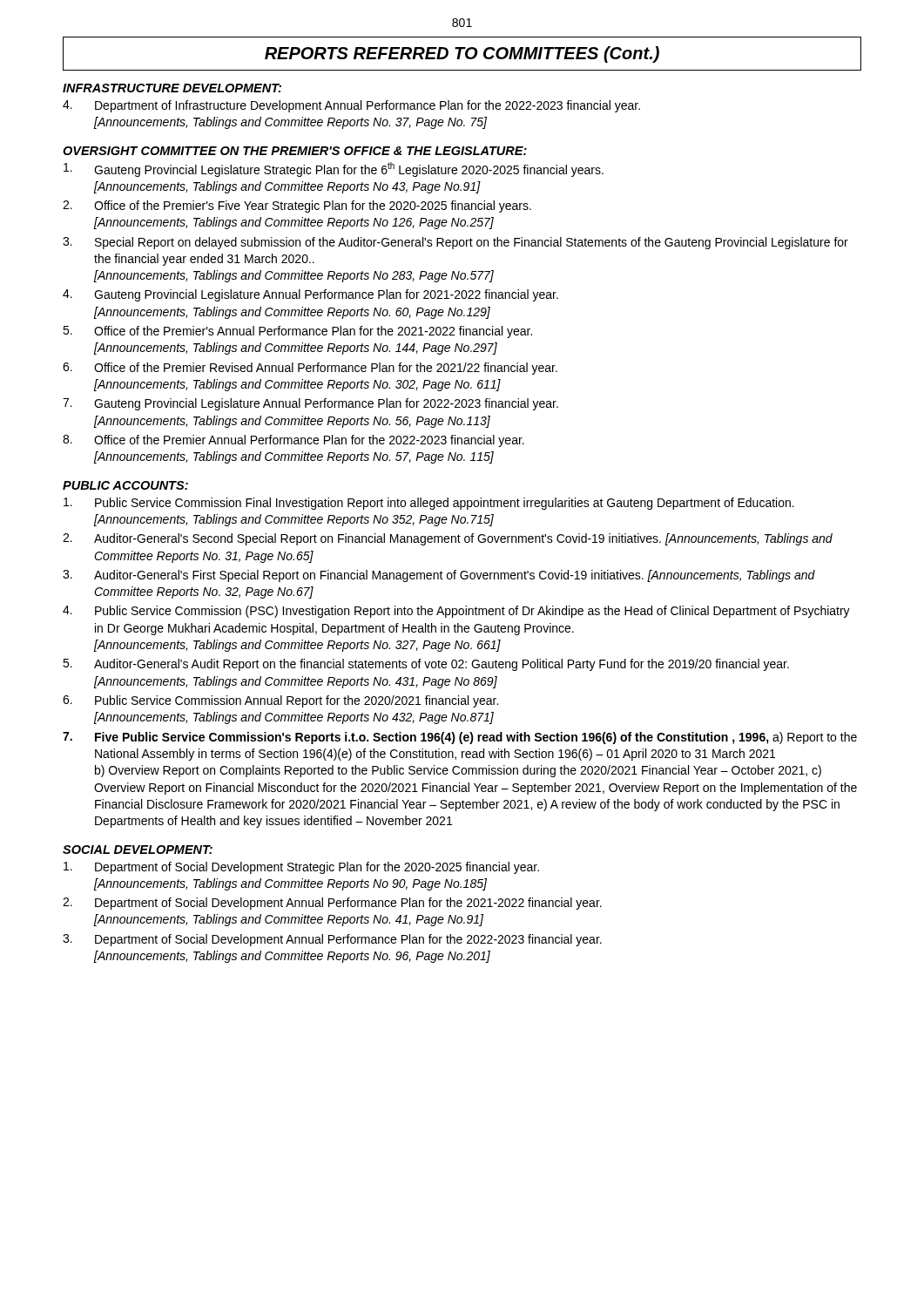Image resolution: width=924 pixels, height=1307 pixels.
Task: Find the list item that reads "8. Office of the Premier Annual Performance Plan"
Action: [462, 449]
